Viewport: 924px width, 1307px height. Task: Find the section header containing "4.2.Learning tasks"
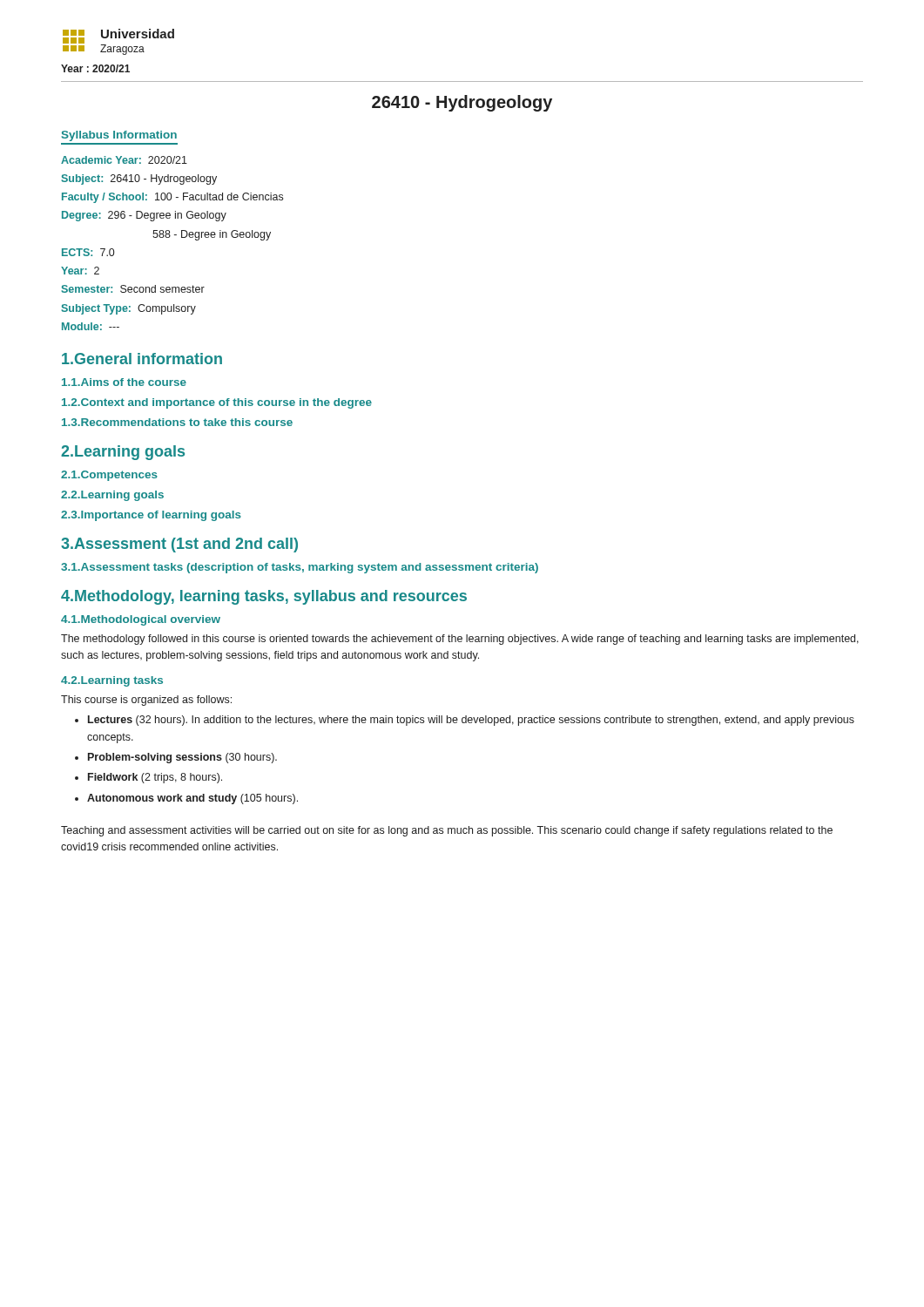click(112, 680)
